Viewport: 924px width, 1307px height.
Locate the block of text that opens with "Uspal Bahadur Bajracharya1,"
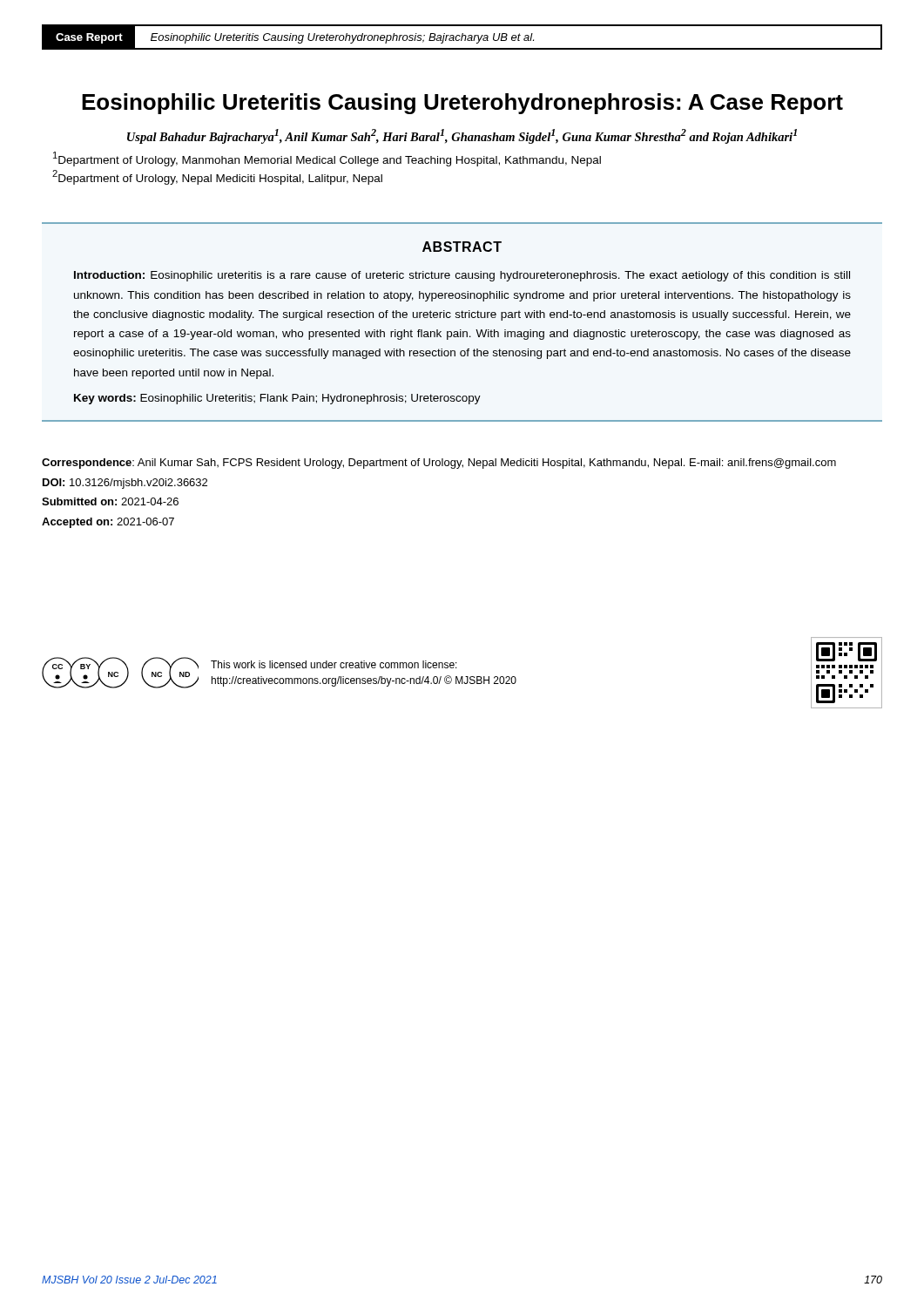[x=462, y=135]
